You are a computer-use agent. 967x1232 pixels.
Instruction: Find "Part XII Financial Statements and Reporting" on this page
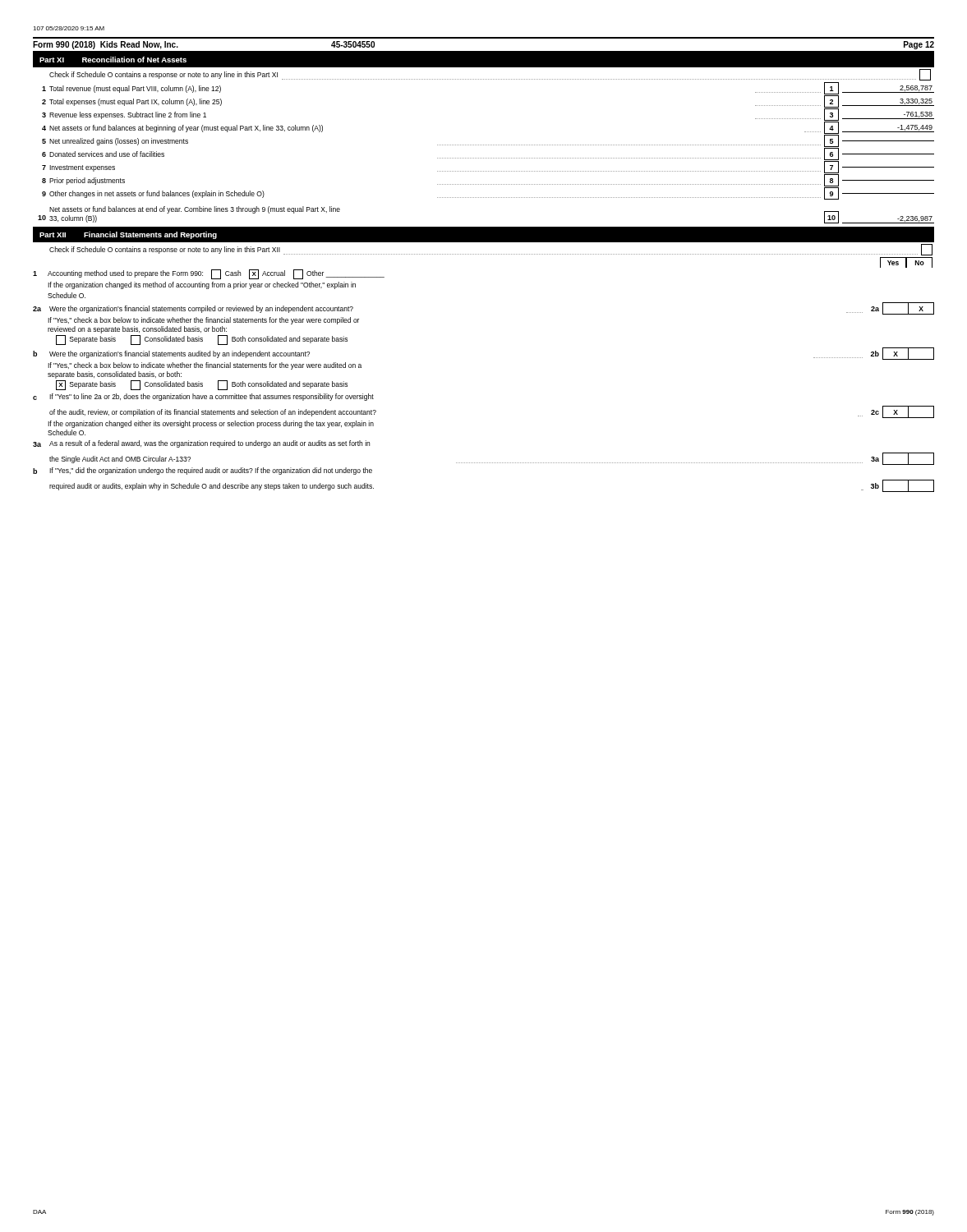point(484,234)
